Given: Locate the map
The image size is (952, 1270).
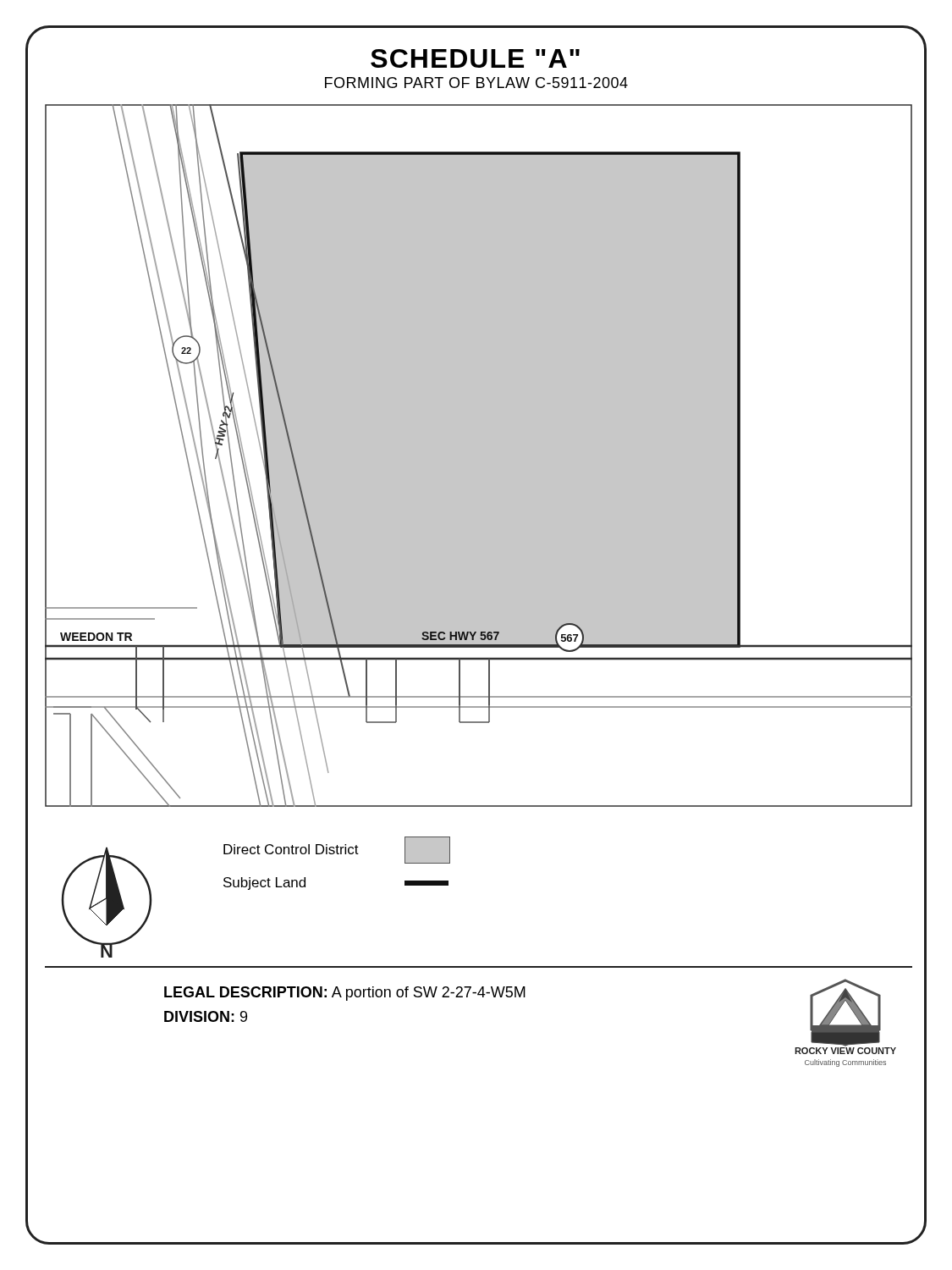Looking at the screenshot, I should [x=479, y=455].
